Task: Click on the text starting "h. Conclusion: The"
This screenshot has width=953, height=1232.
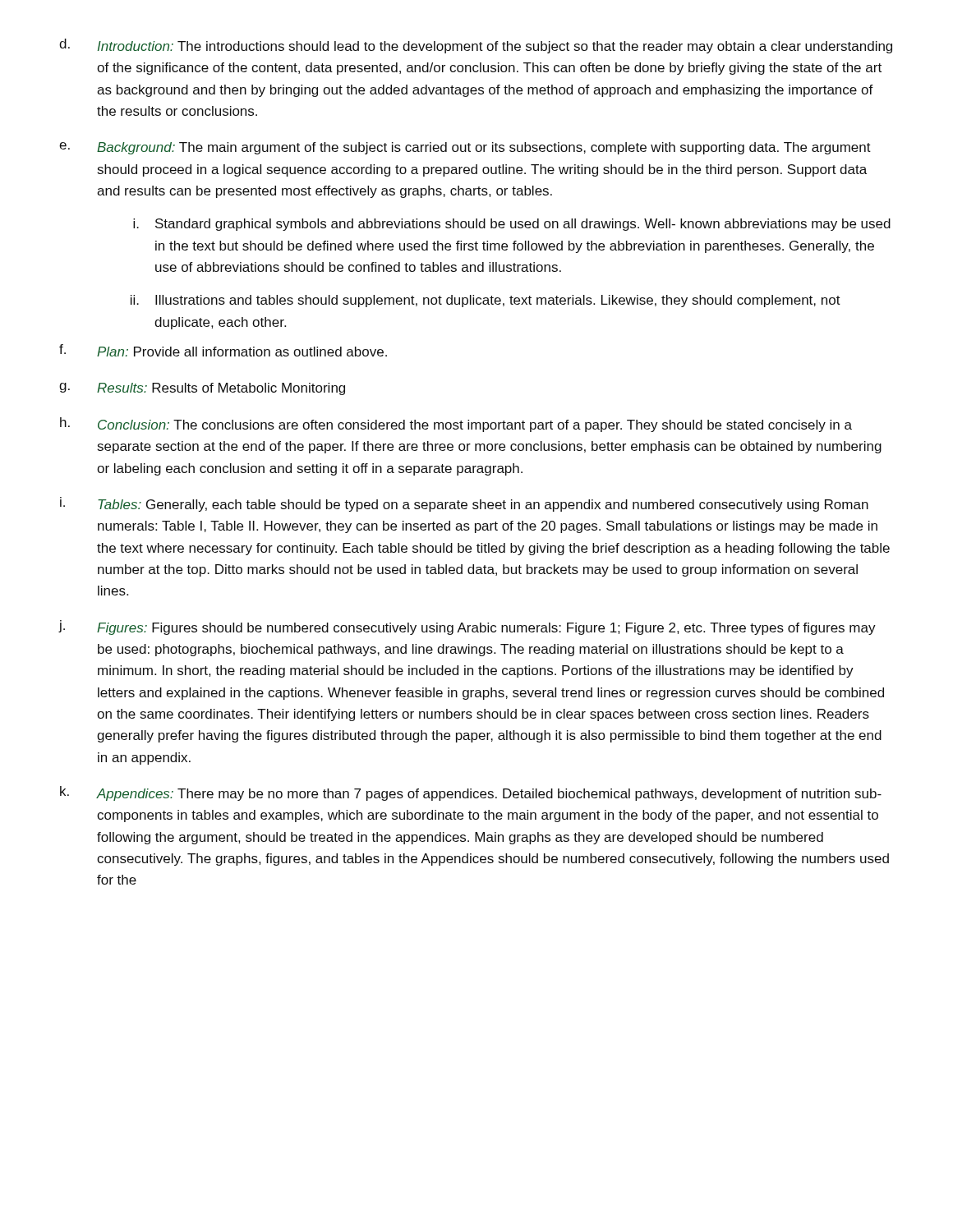Action: tap(476, 447)
